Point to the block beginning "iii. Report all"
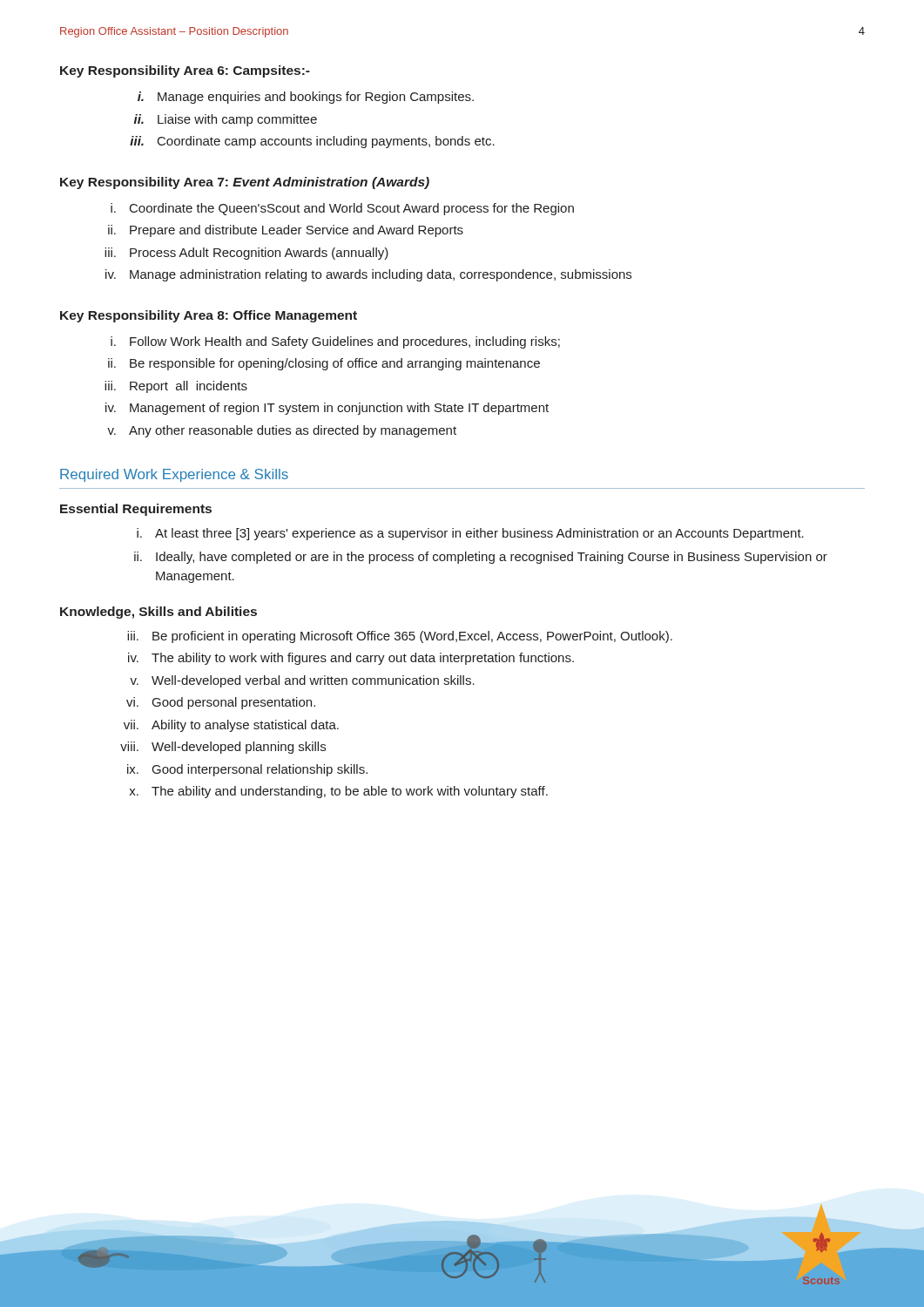Screen dimensions: 1307x924 point(166,386)
